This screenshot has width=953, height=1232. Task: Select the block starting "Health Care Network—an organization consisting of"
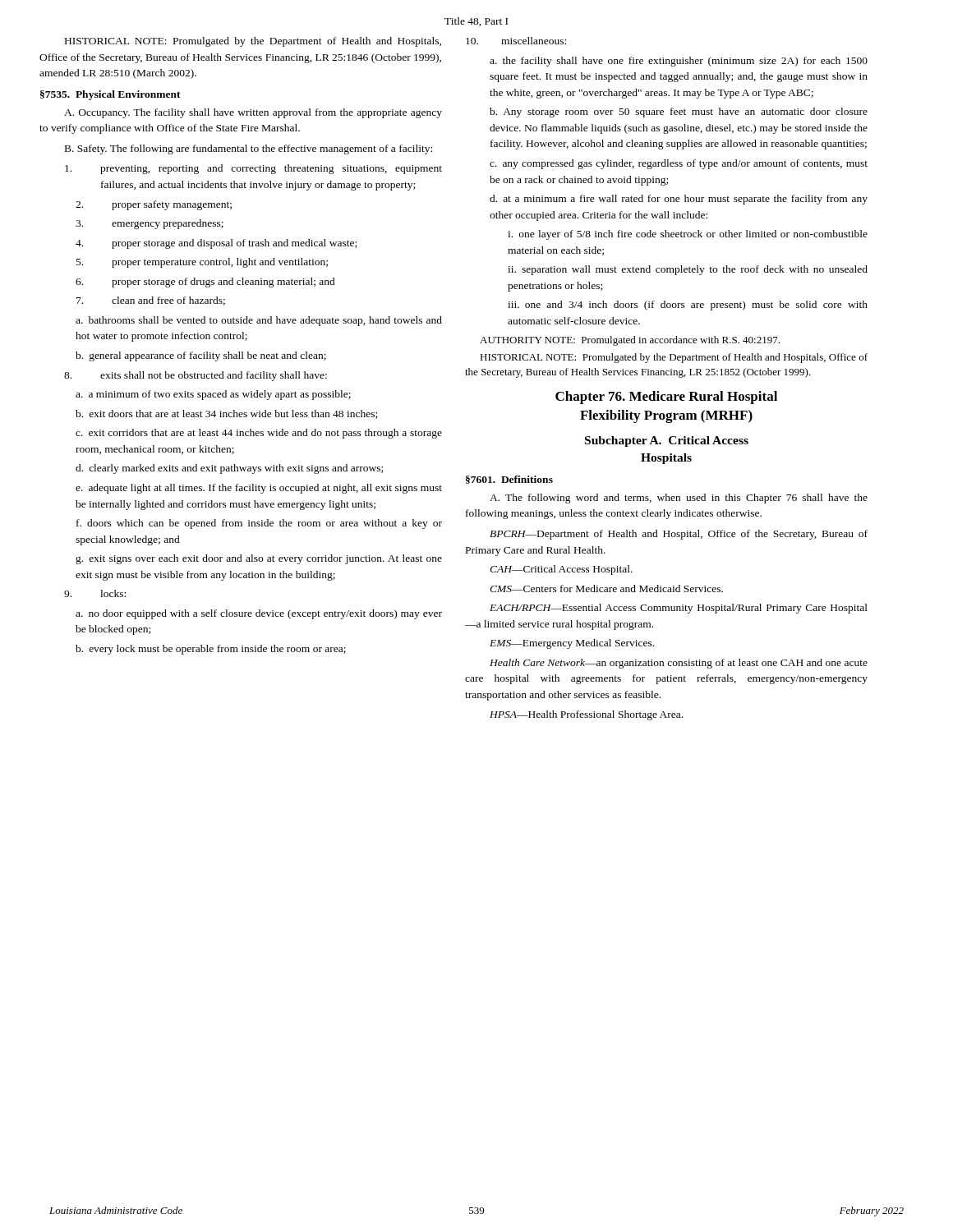pyautogui.click(x=666, y=678)
